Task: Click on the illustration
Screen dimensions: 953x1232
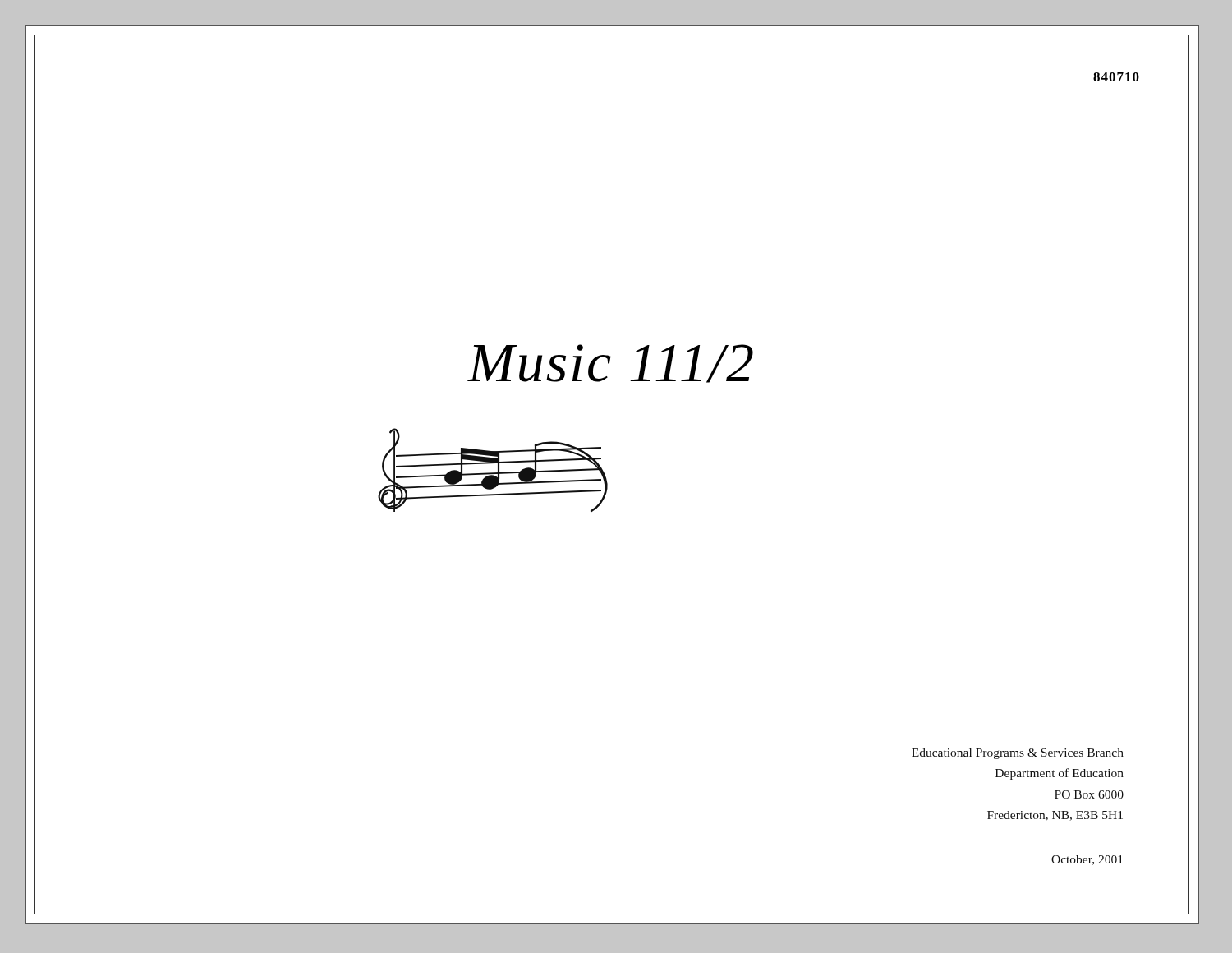Action: coord(478,476)
